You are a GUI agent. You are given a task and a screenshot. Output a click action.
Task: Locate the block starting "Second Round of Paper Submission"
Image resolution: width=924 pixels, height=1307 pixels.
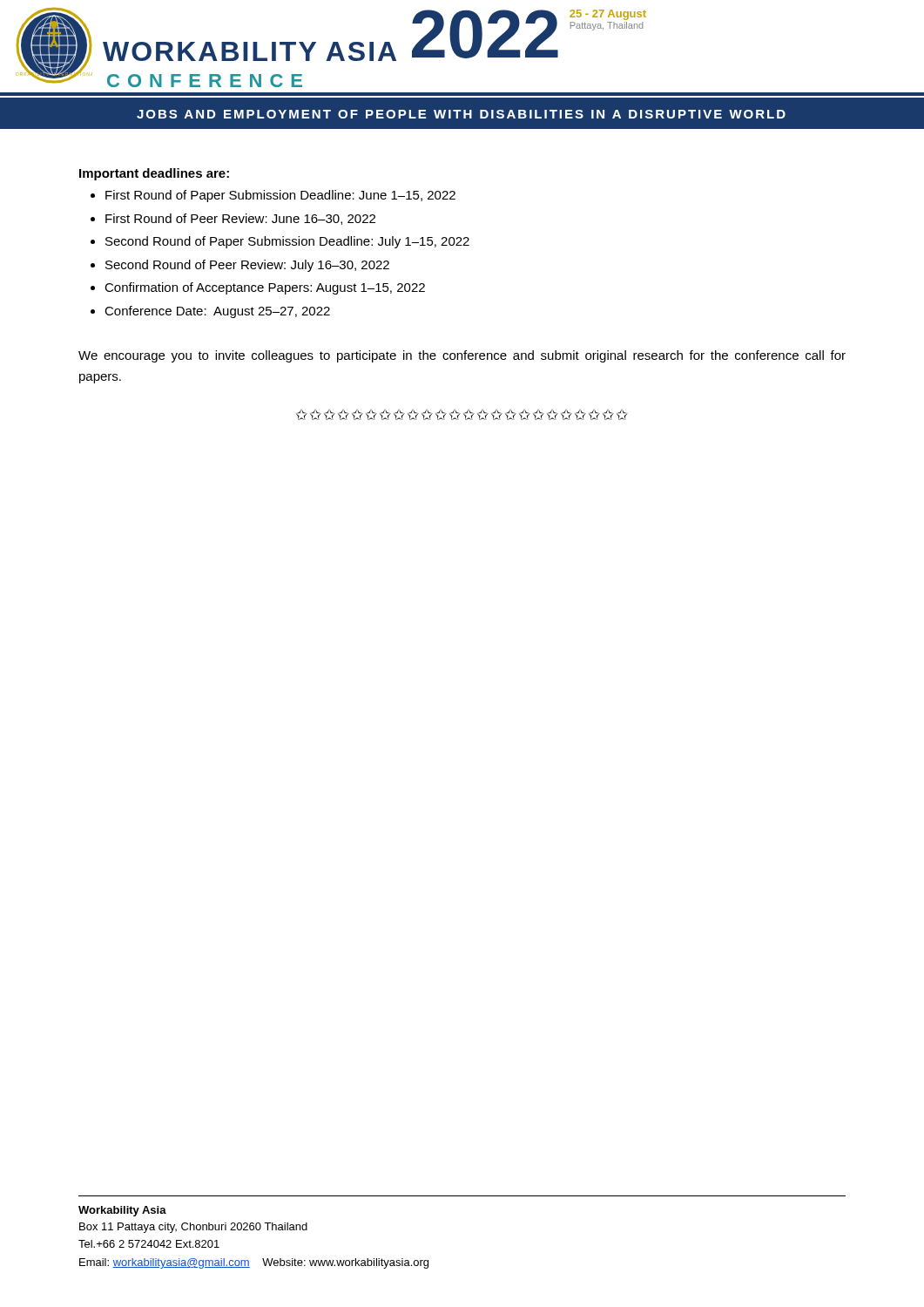(x=287, y=241)
